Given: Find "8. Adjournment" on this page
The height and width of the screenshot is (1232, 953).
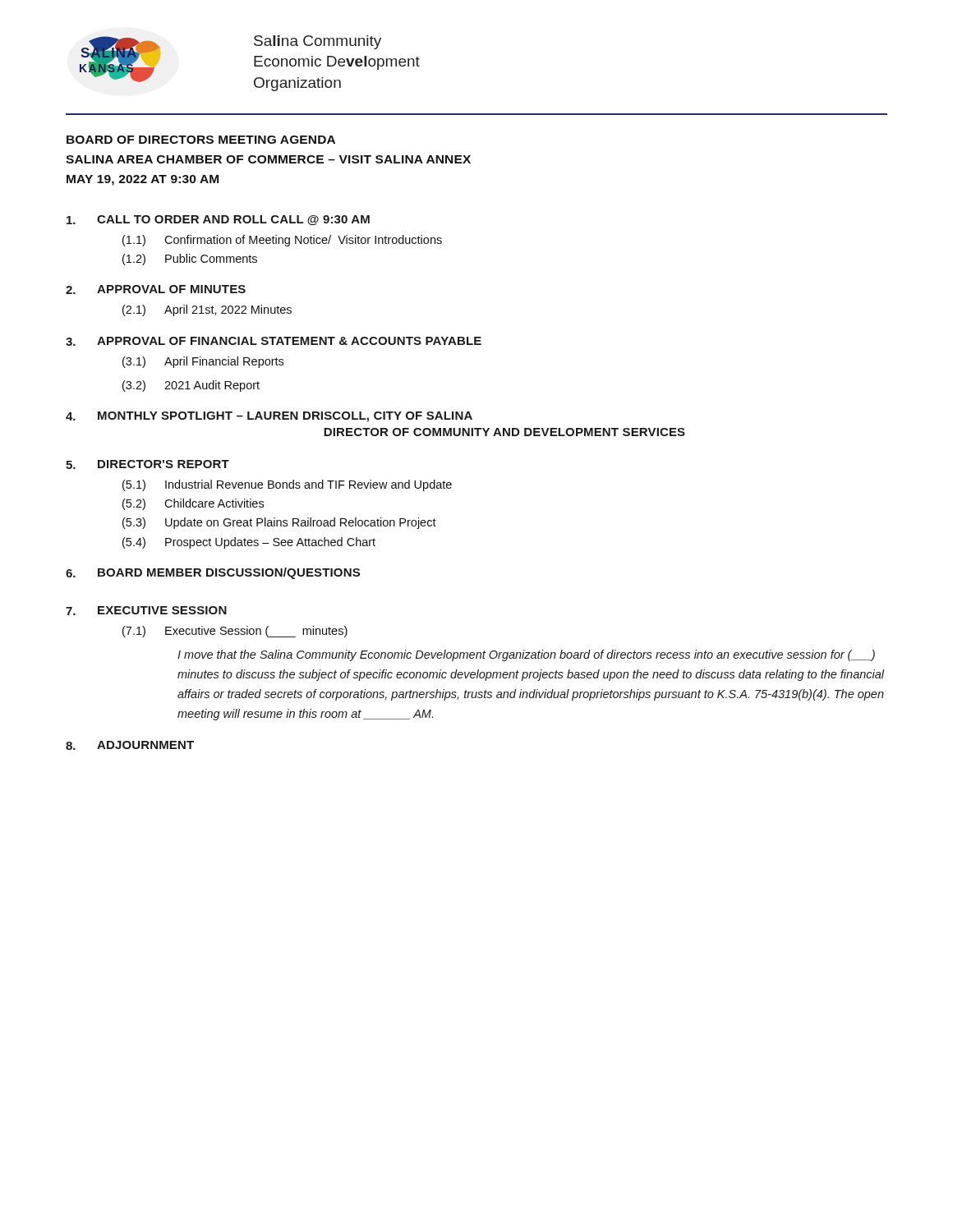Looking at the screenshot, I should [130, 745].
